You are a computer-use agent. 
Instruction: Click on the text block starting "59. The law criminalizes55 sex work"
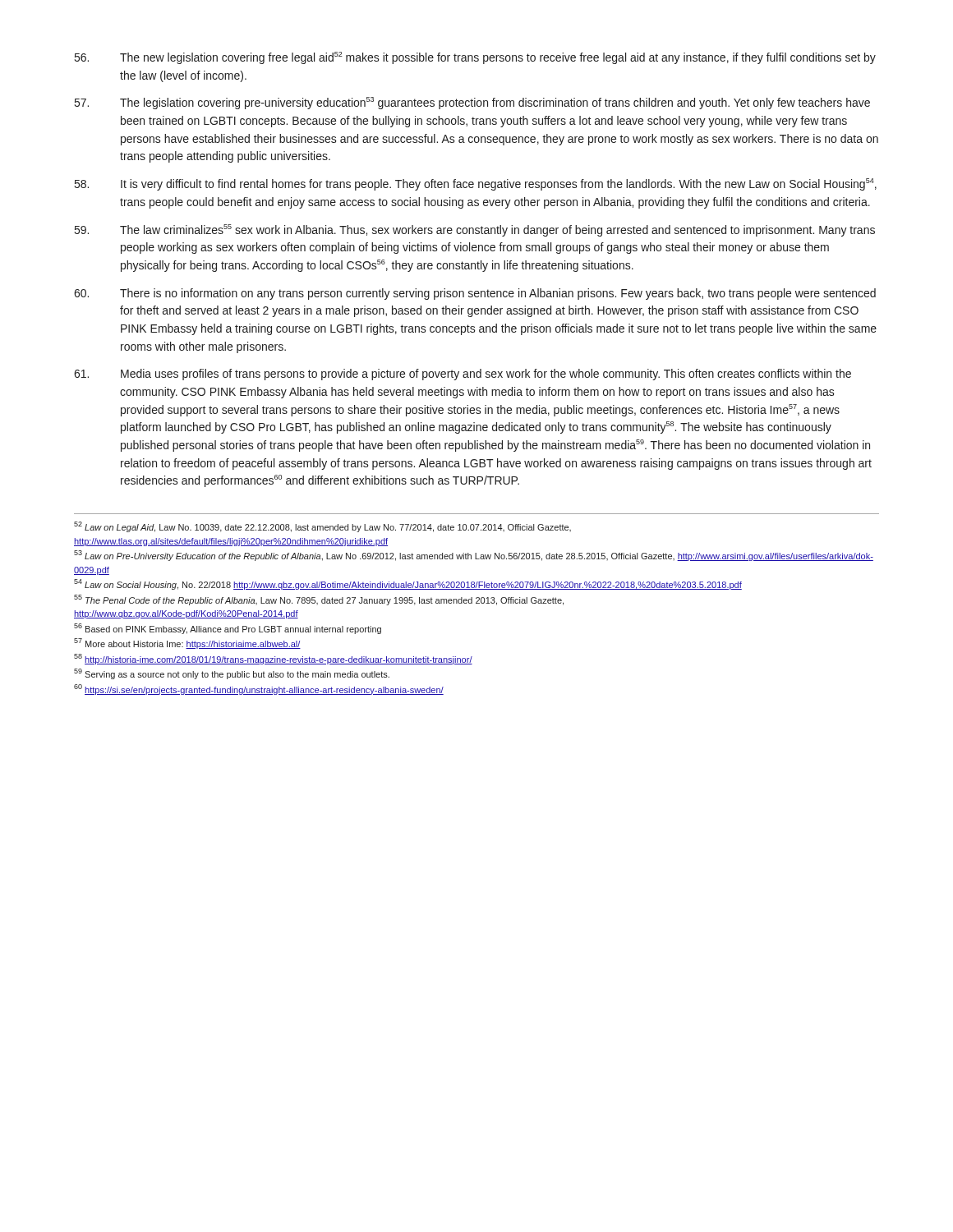[476, 248]
